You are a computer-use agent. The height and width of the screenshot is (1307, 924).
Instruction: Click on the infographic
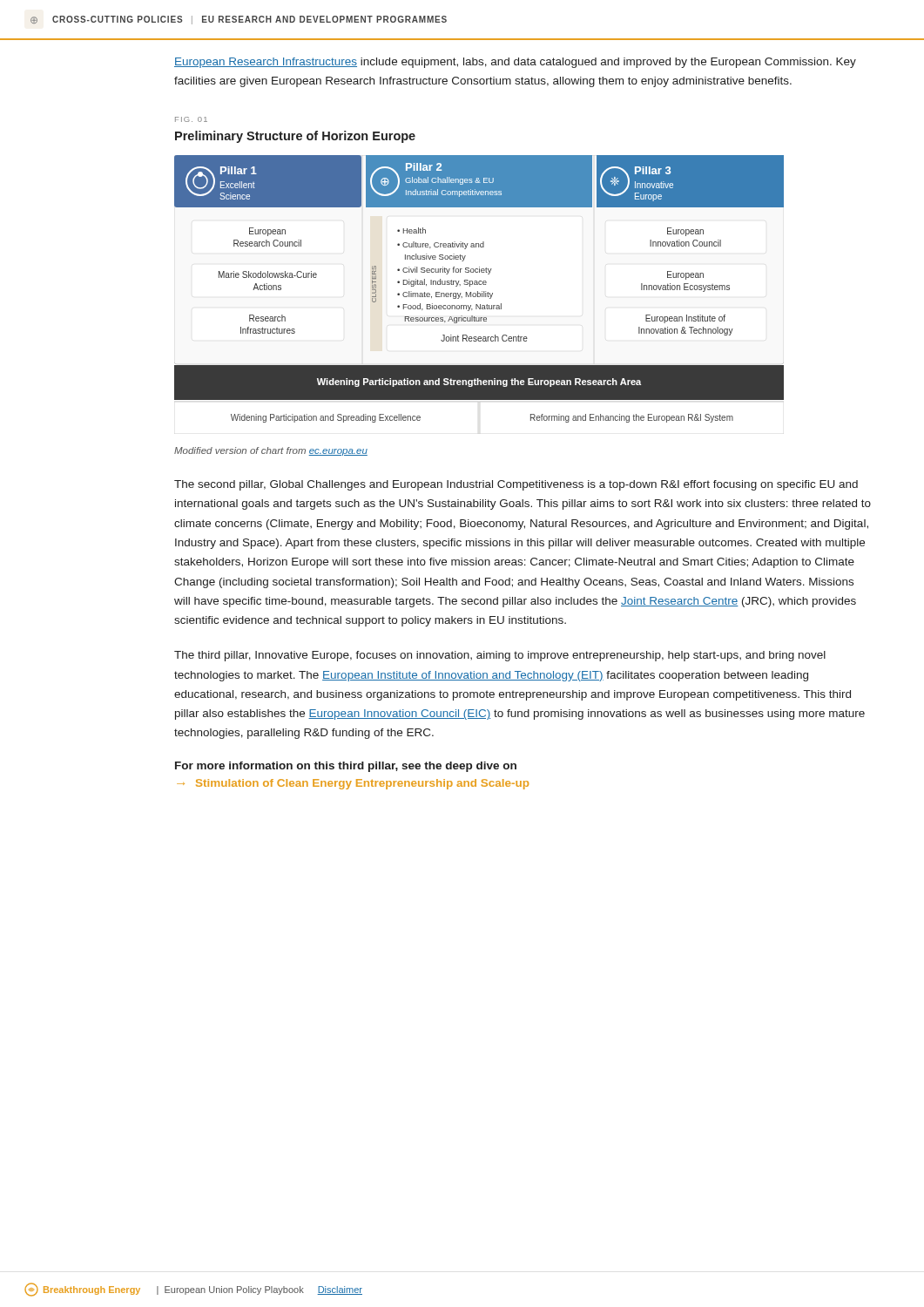(479, 296)
